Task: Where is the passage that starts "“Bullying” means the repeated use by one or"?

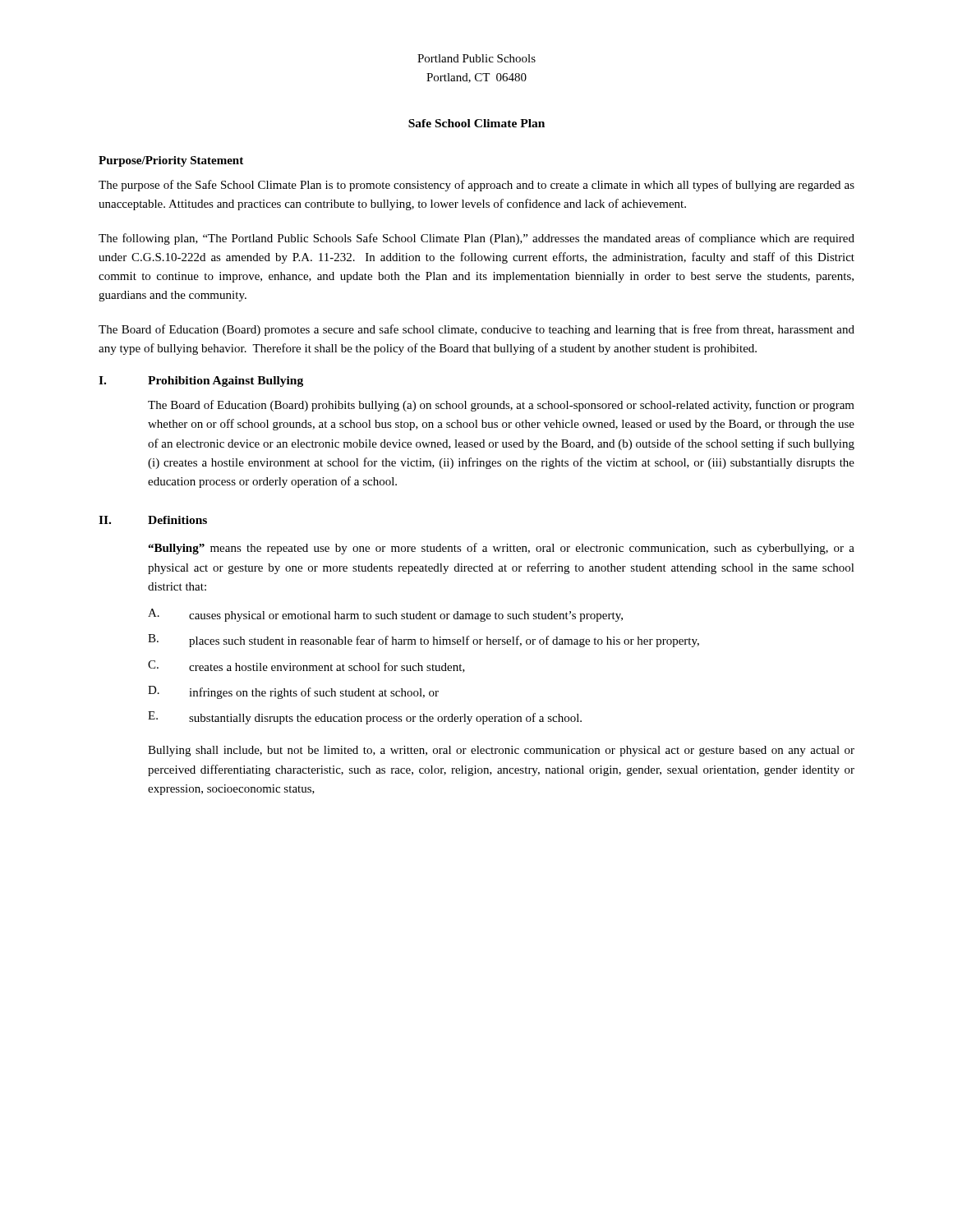Action: [x=501, y=567]
